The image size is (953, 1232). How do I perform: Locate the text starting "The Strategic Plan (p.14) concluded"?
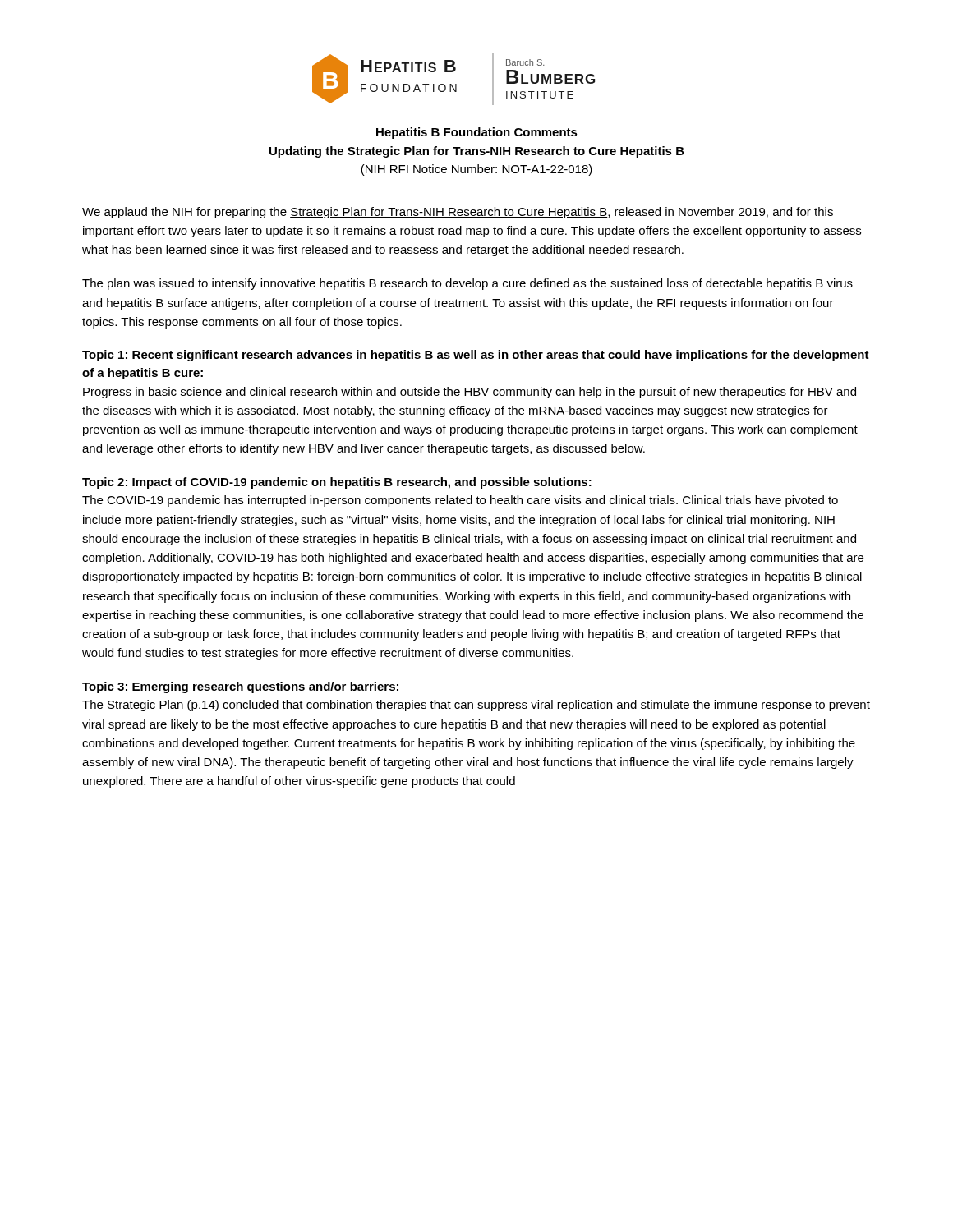coord(476,743)
